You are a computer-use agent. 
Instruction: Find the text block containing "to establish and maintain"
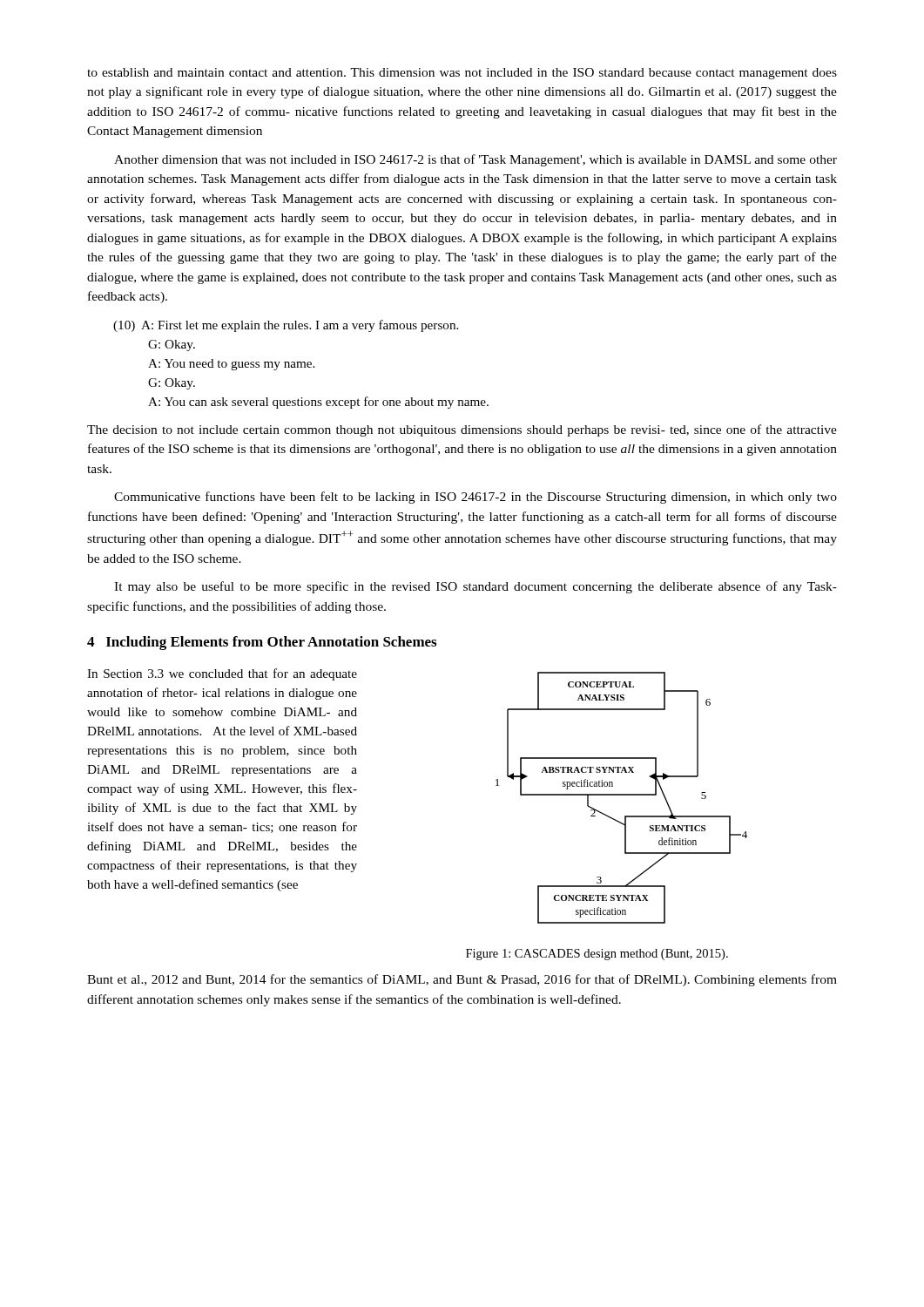click(462, 102)
